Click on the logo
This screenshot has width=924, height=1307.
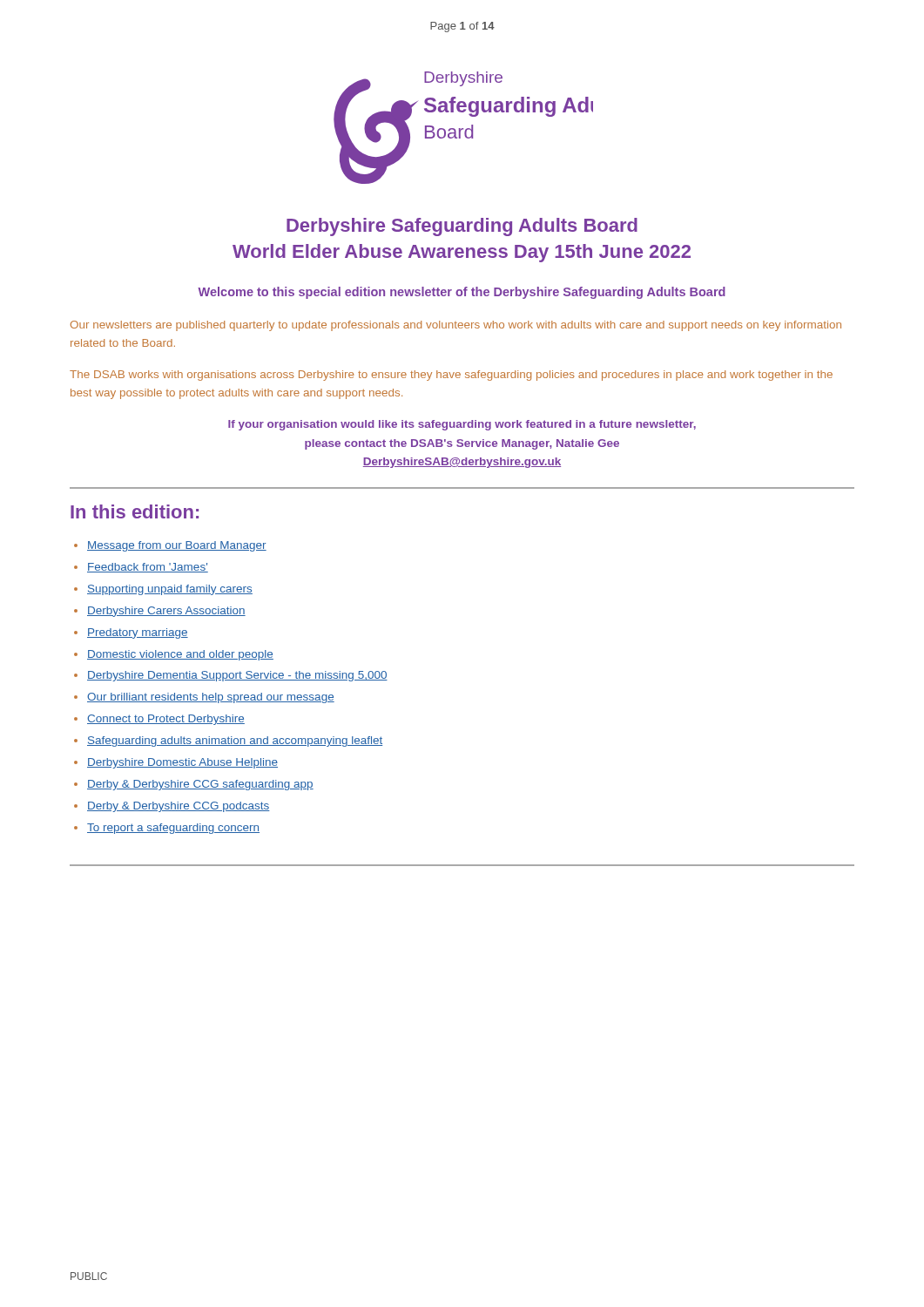[x=462, y=123]
